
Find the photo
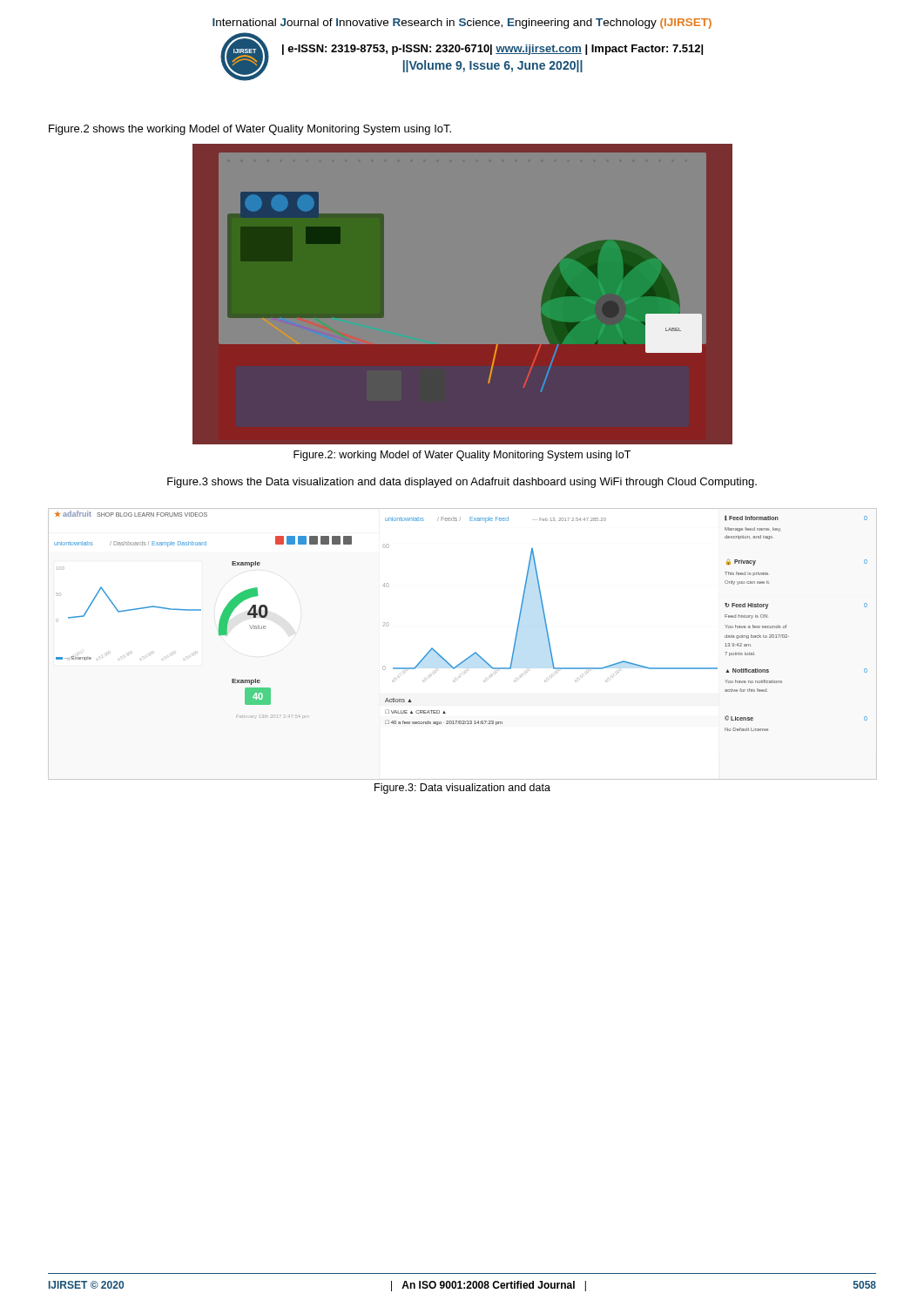coord(462,295)
